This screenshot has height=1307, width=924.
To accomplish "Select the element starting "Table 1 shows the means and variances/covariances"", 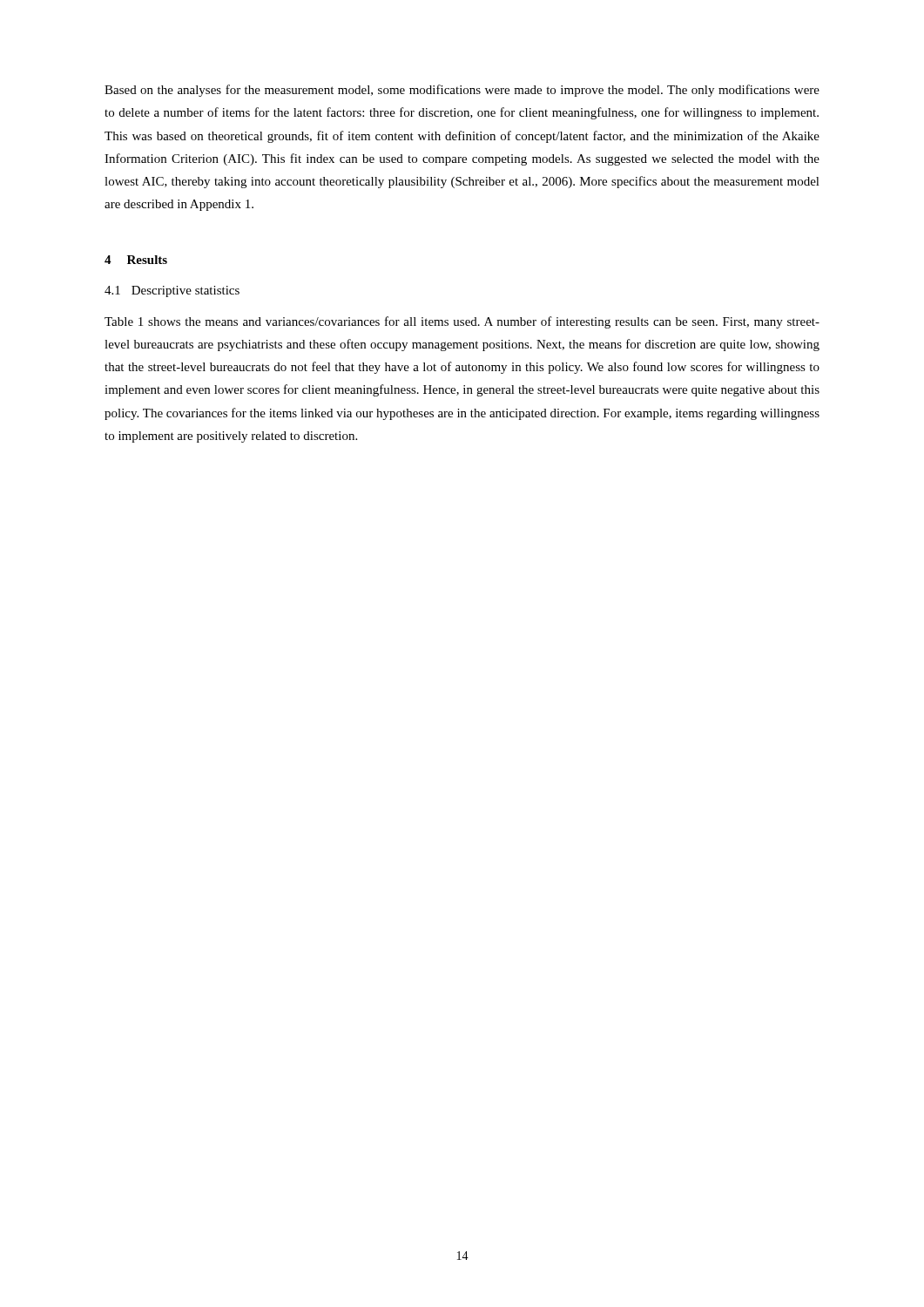I will [462, 378].
